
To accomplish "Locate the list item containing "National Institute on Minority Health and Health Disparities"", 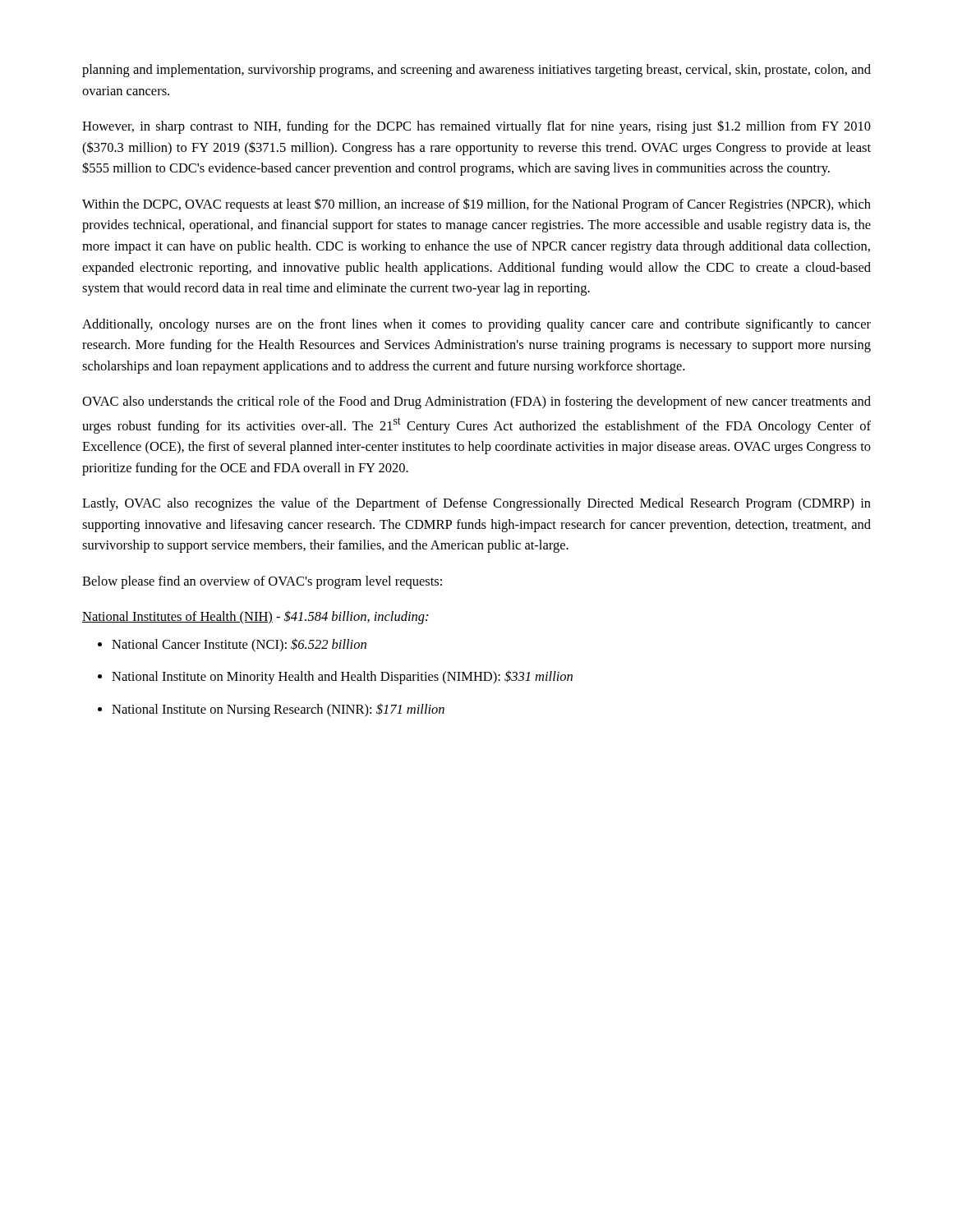I will click(x=491, y=677).
